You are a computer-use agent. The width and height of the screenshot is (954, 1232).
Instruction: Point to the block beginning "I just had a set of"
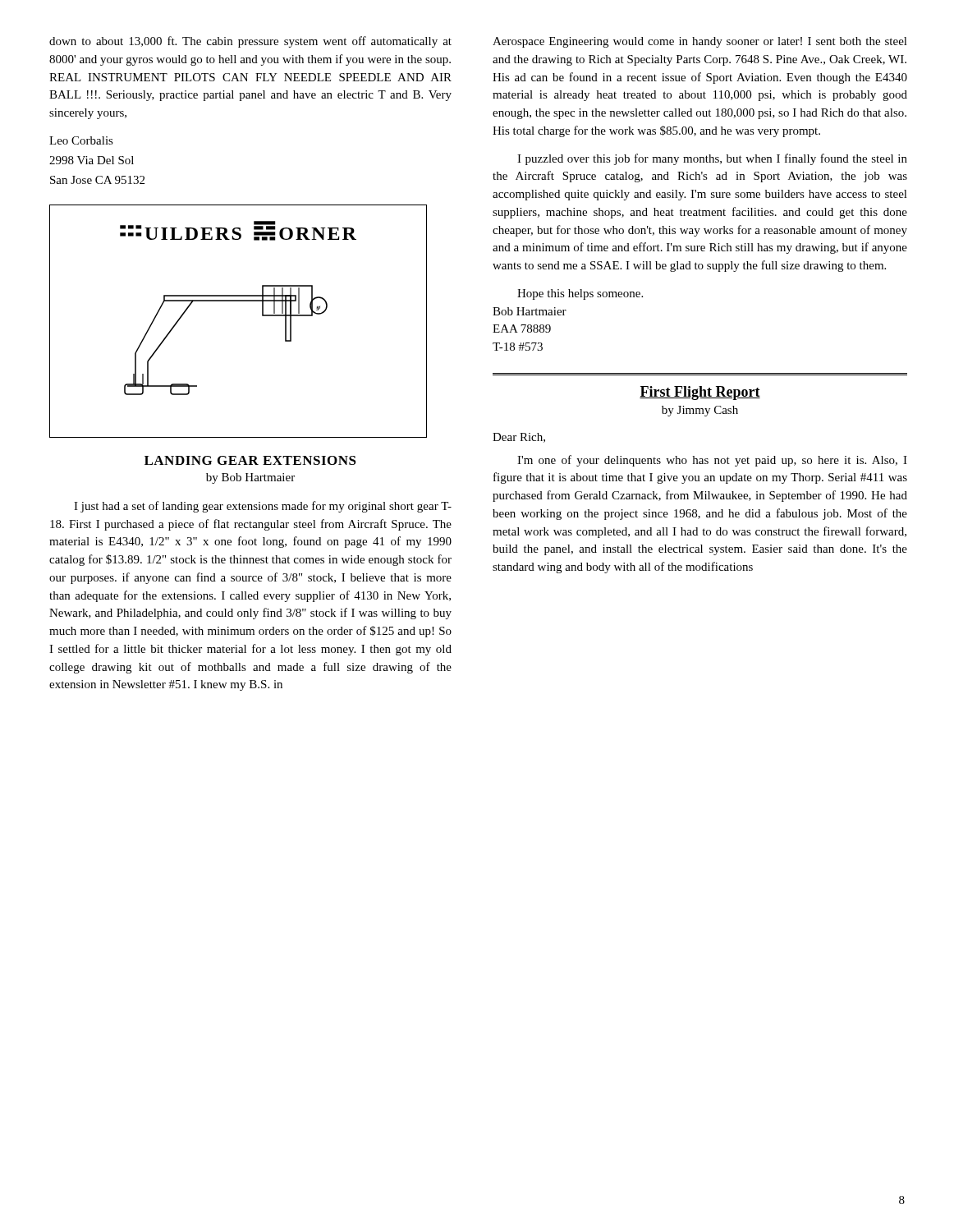pyautogui.click(x=250, y=596)
